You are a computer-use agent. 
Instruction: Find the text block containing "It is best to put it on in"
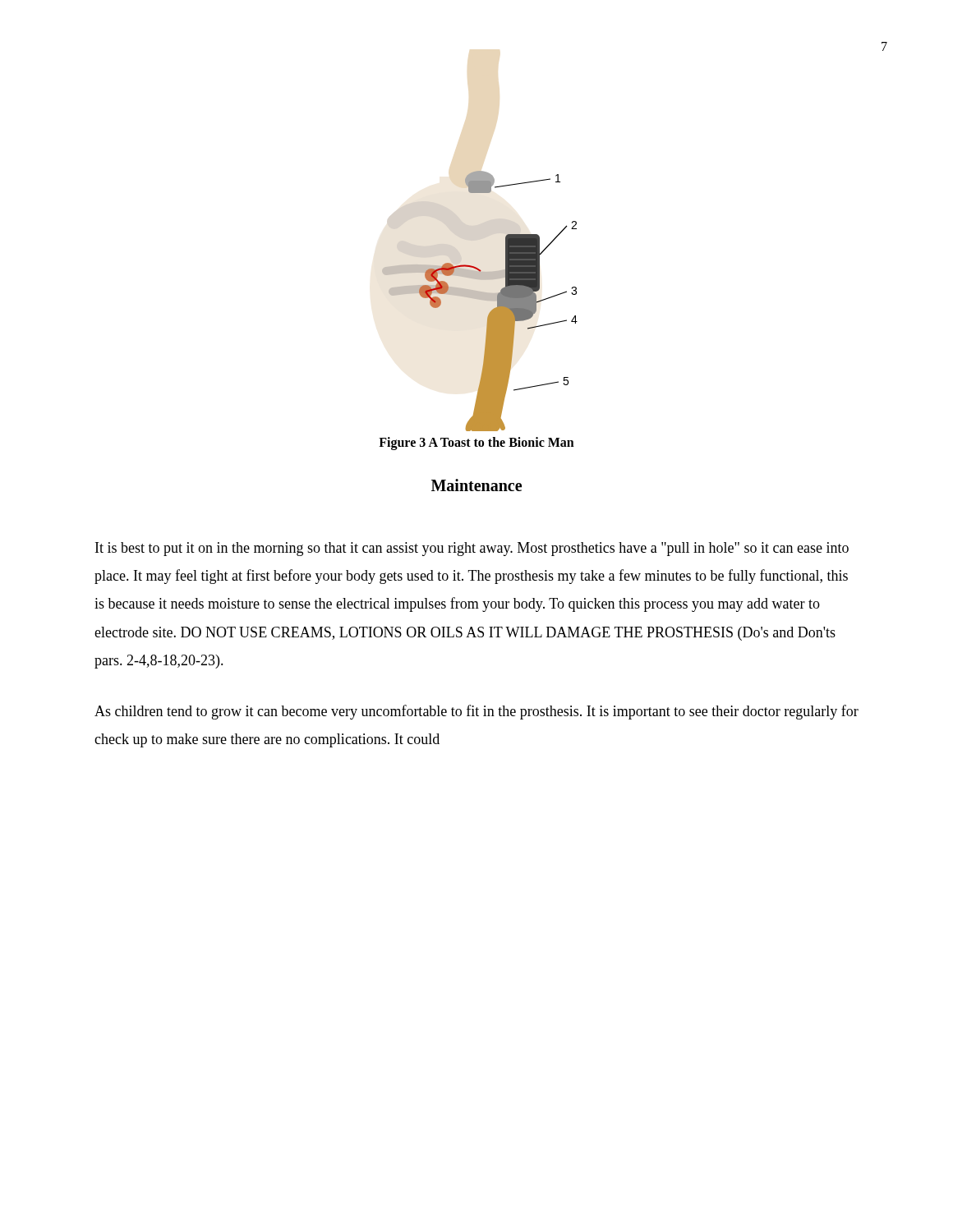pyautogui.click(x=476, y=644)
